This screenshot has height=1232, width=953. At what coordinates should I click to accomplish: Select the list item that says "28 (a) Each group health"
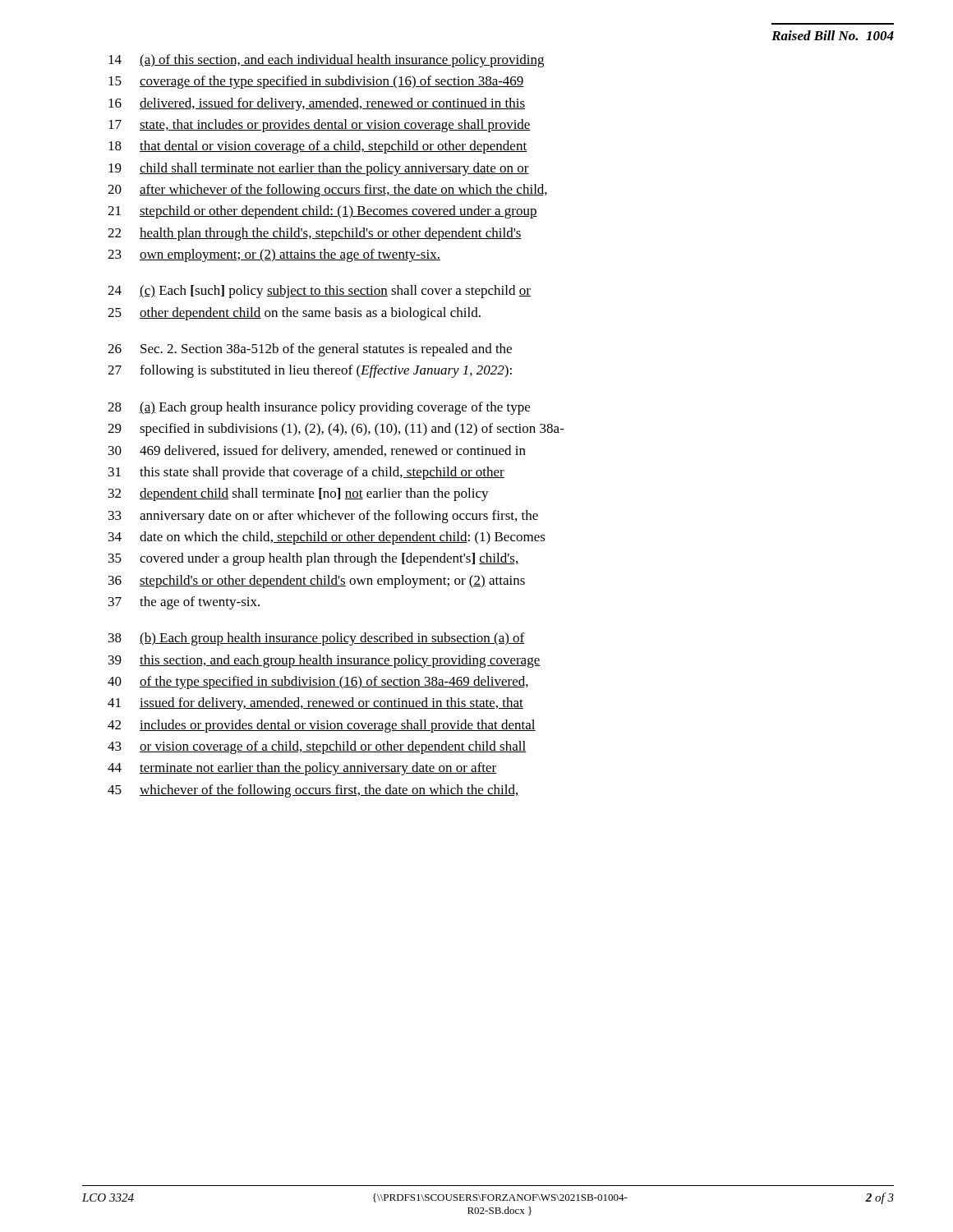(488, 407)
